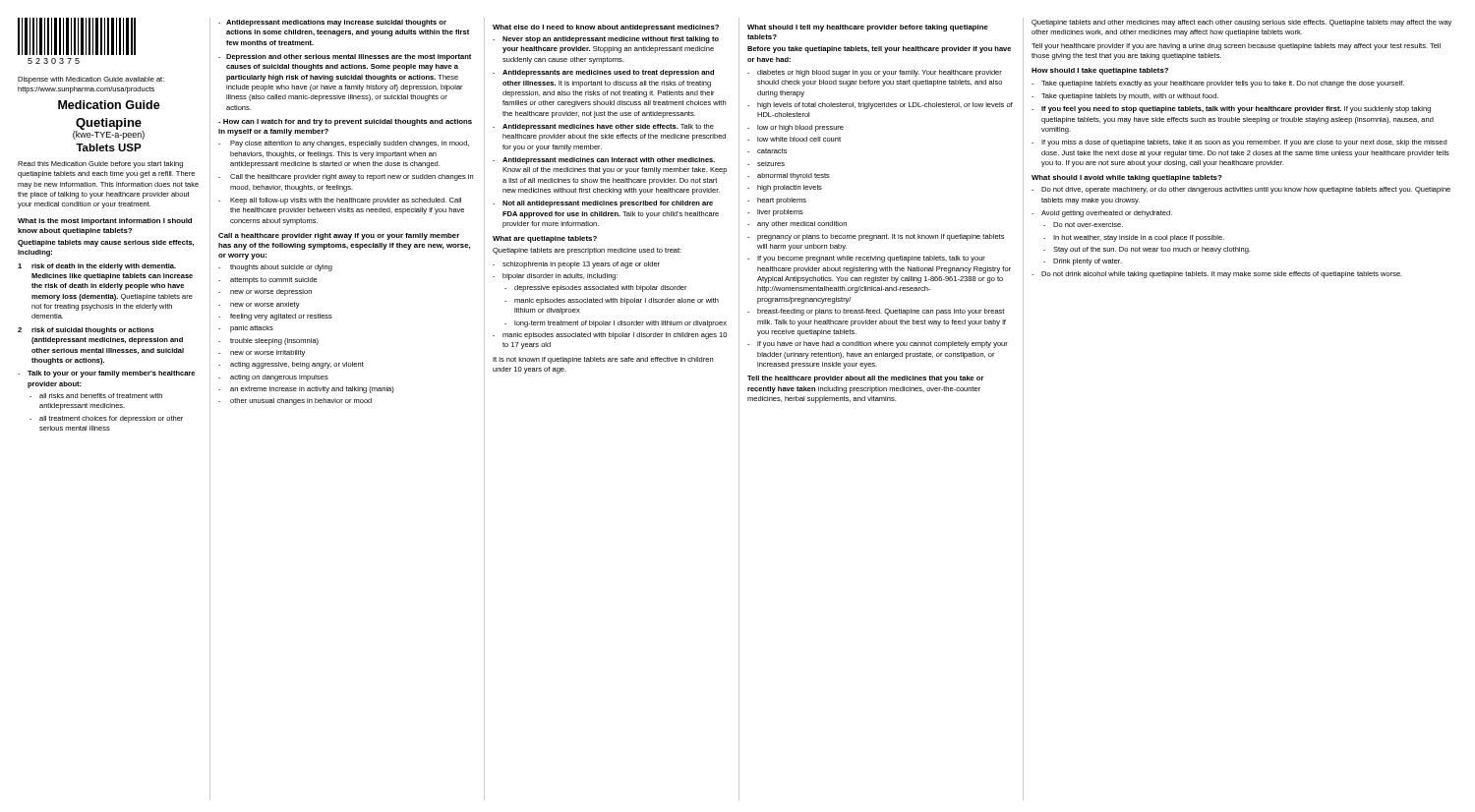The width and height of the screenshot is (1475, 812).
Task: Click on the region starting "Medication Guide"
Action: click(x=109, y=105)
